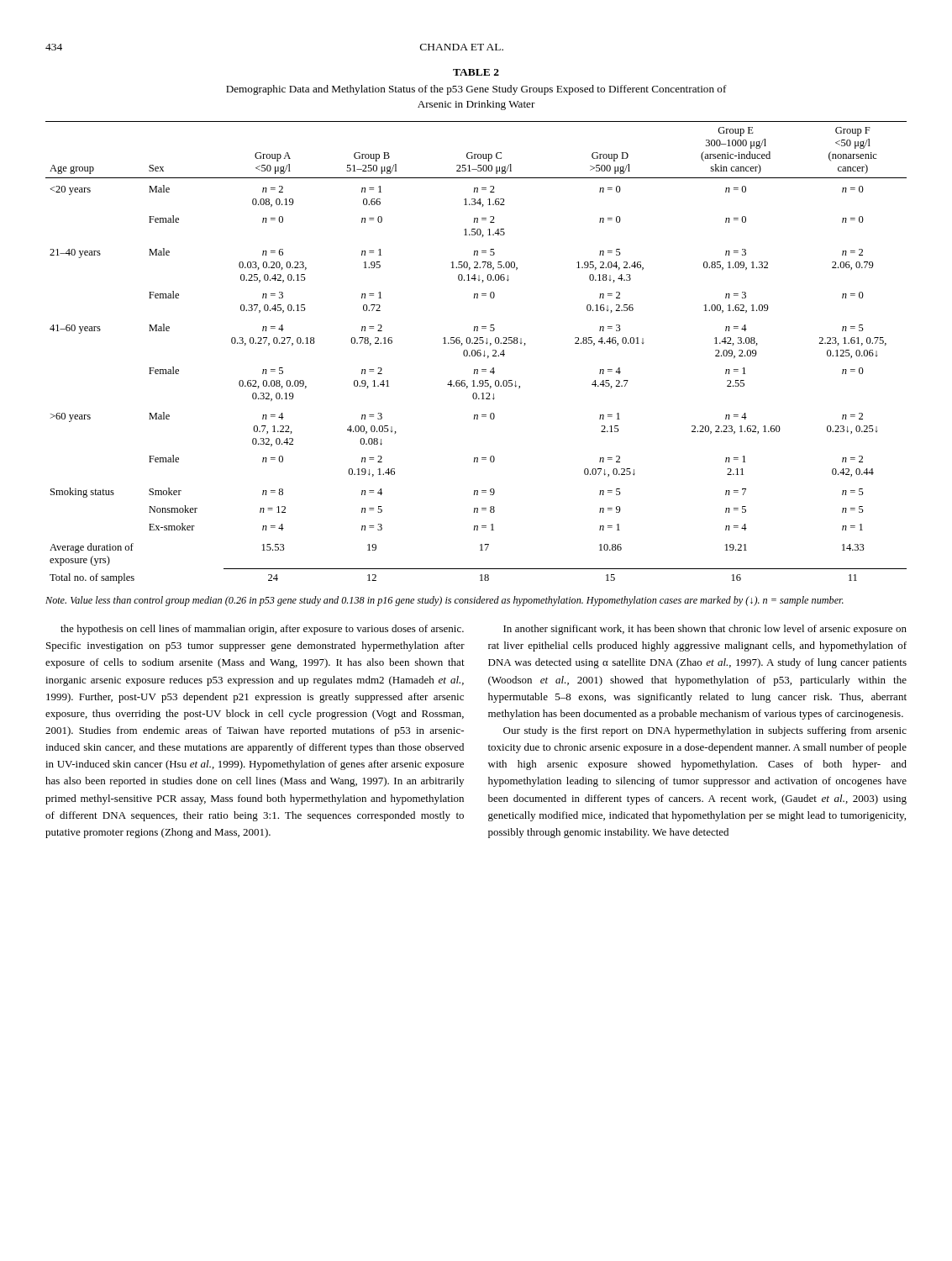Locate a table

click(476, 354)
